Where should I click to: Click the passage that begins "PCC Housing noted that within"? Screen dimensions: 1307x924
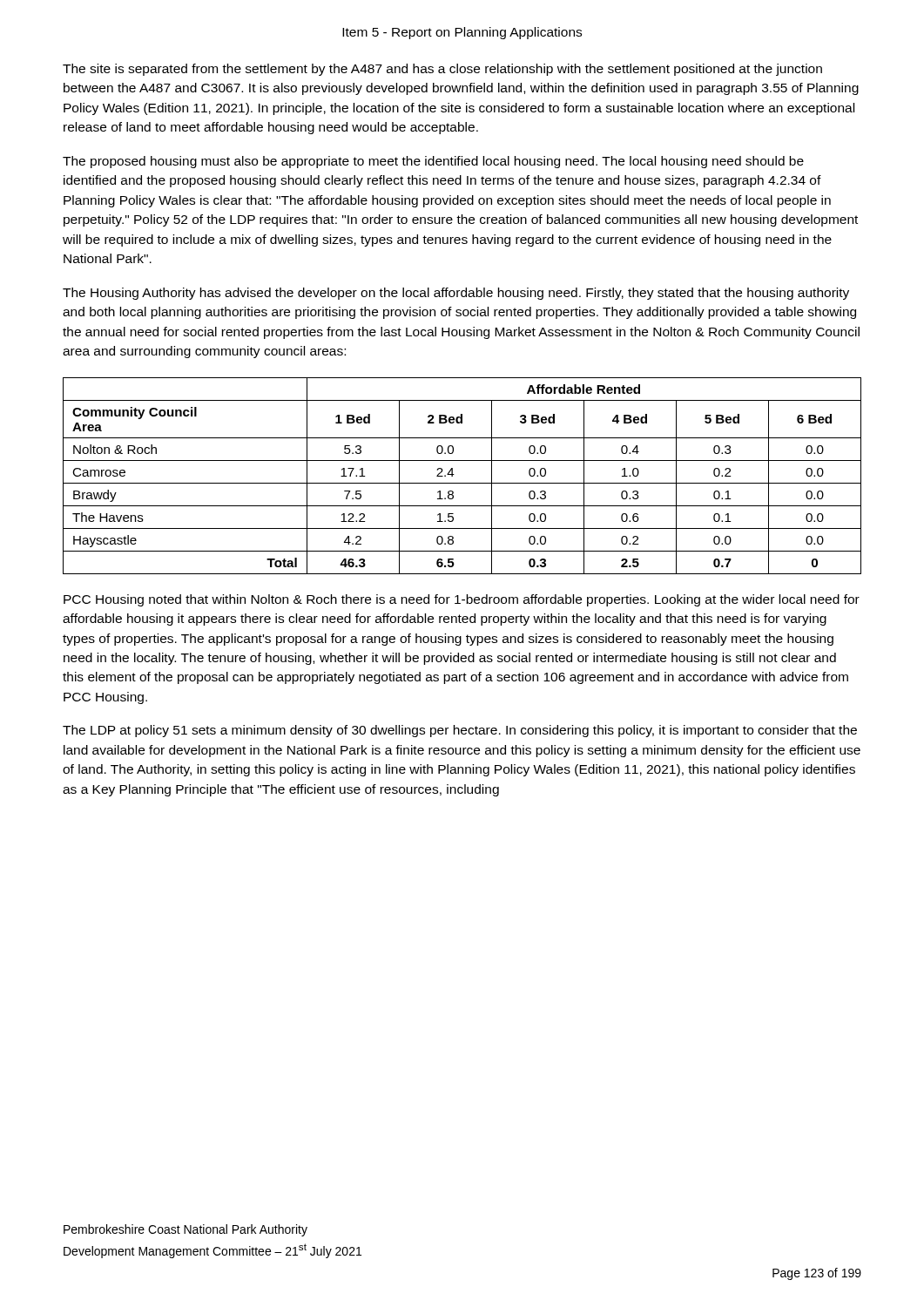(x=462, y=648)
